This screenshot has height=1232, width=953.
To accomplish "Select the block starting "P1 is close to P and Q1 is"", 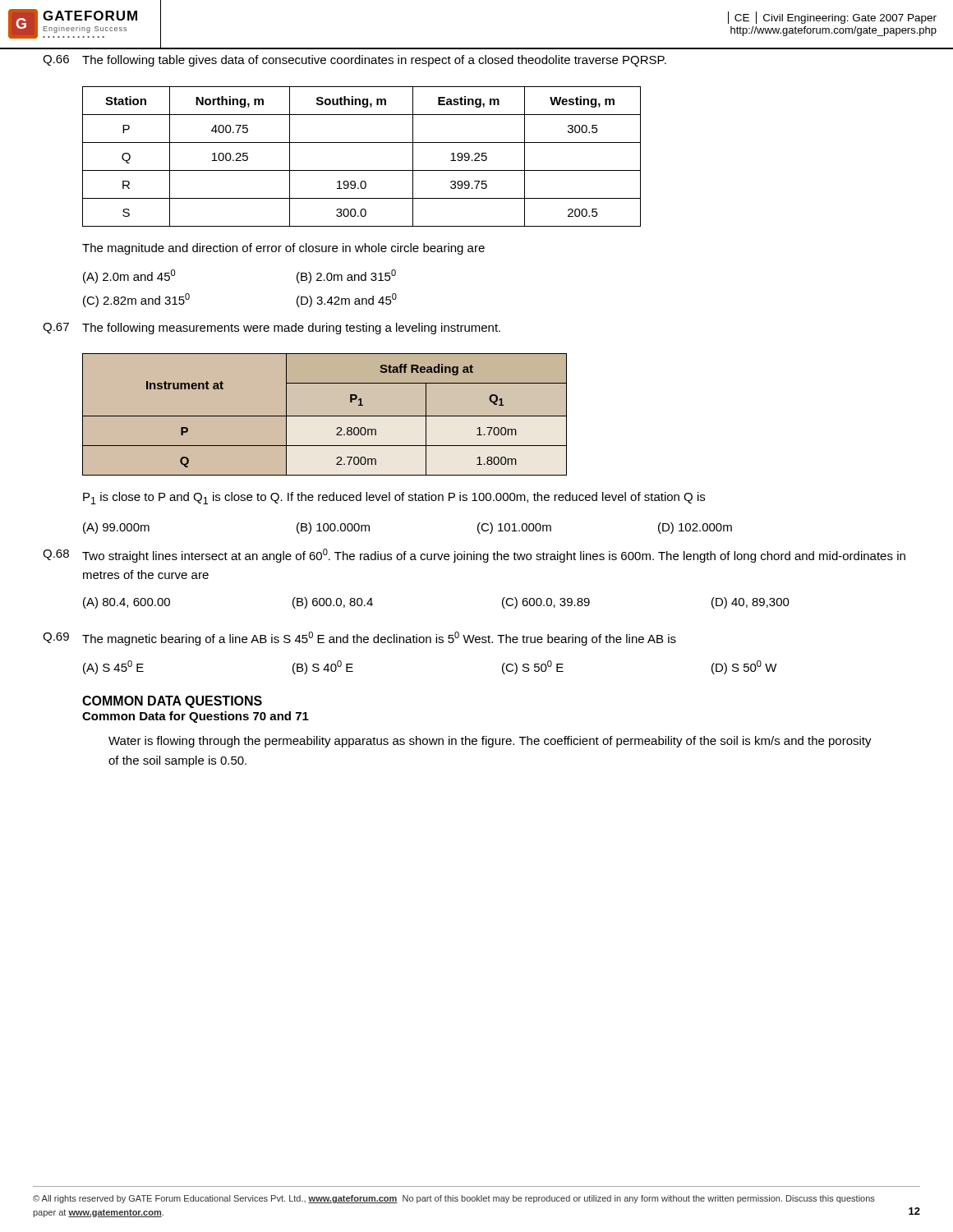I will tap(394, 498).
